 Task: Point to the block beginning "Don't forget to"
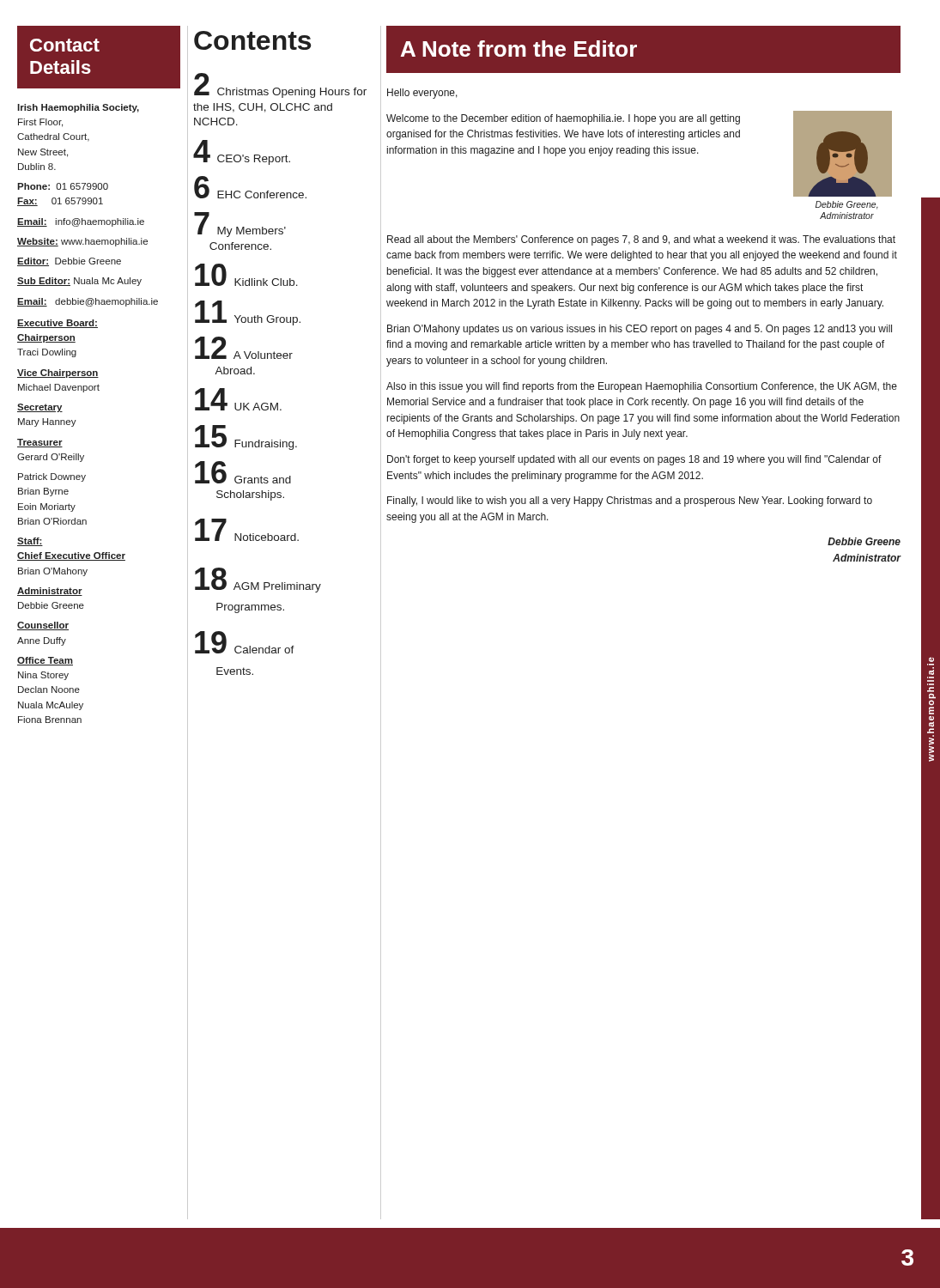(643, 468)
